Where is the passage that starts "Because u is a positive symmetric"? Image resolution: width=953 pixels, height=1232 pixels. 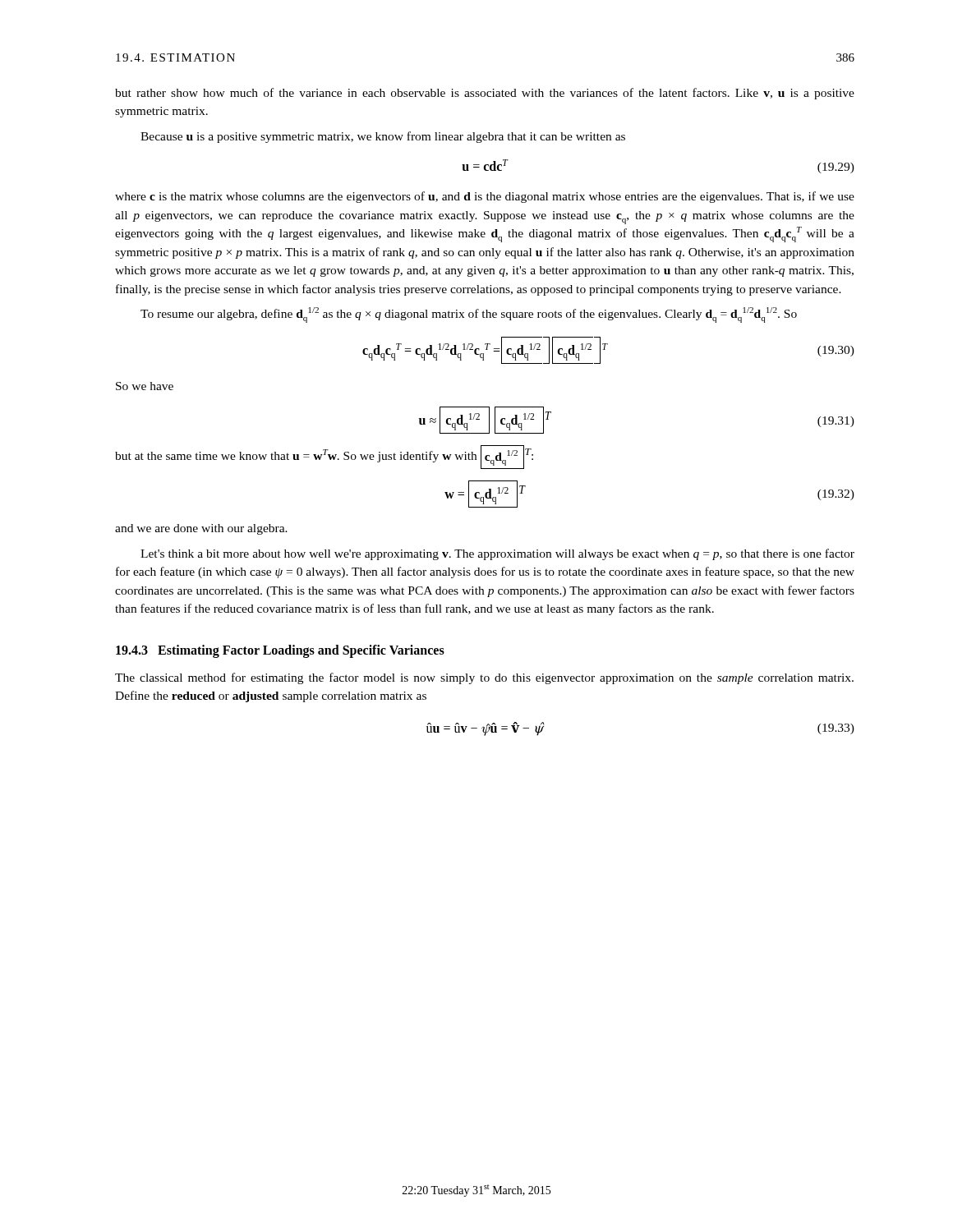tap(383, 136)
